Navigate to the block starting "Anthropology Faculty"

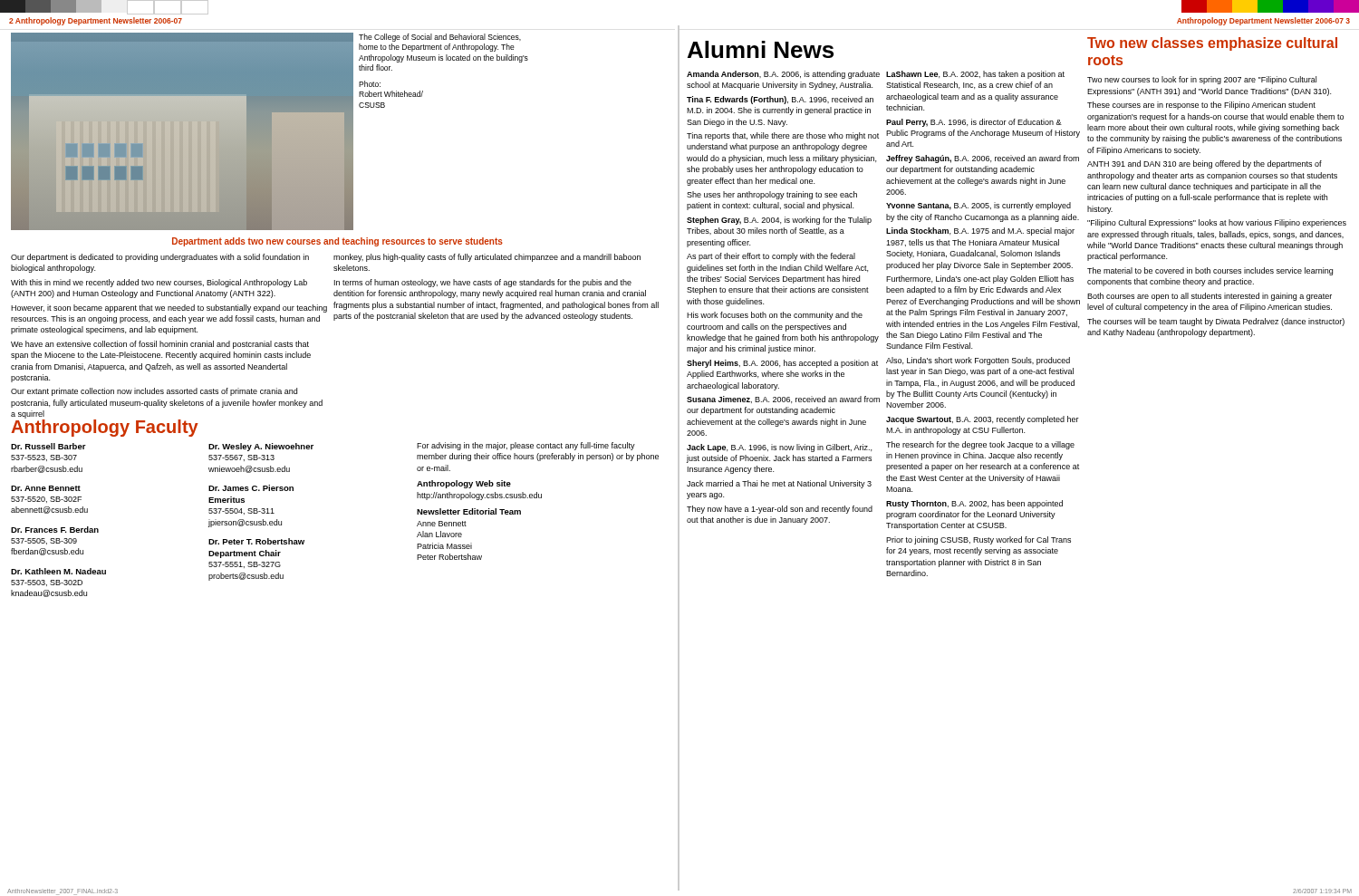(x=105, y=426)
